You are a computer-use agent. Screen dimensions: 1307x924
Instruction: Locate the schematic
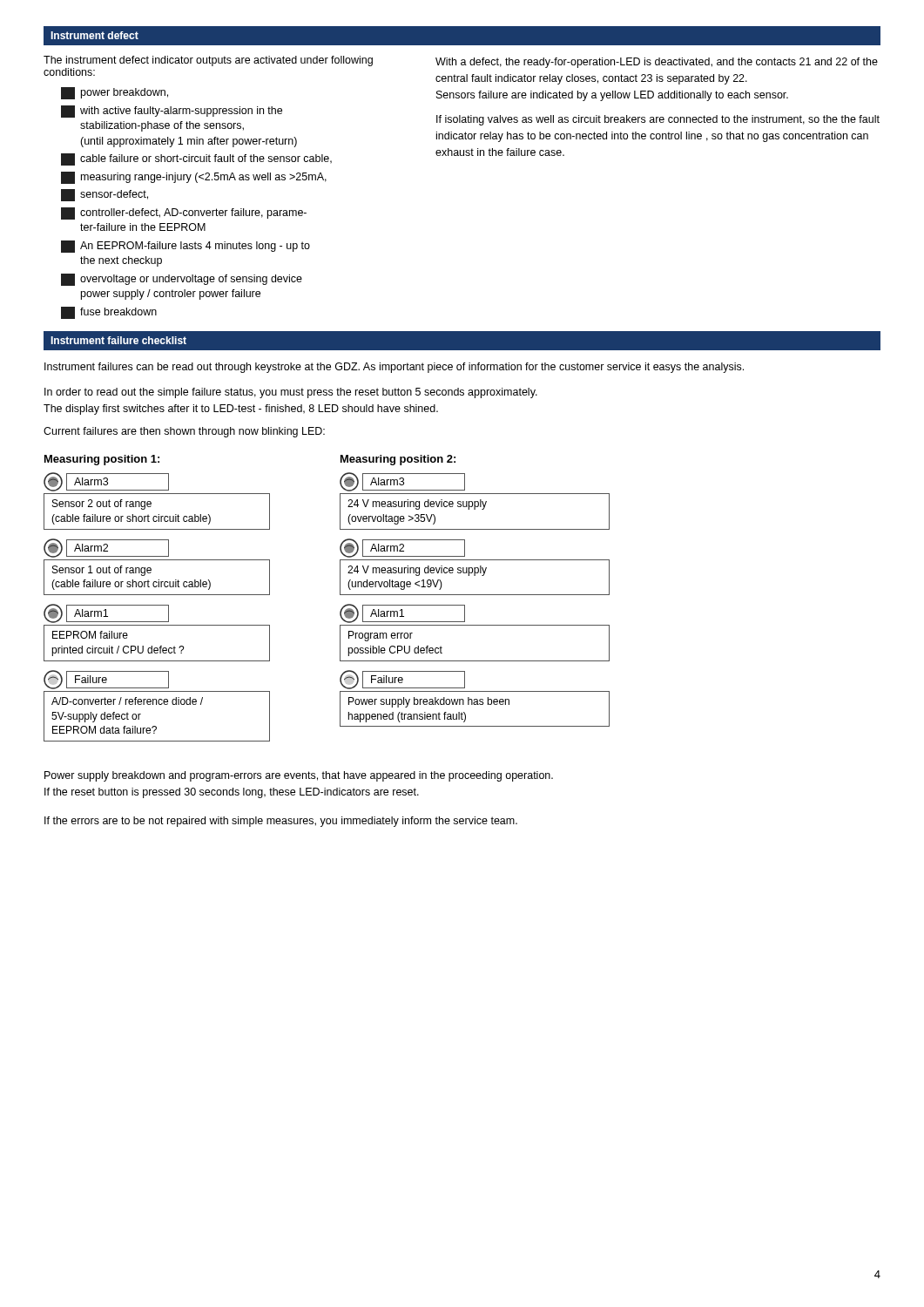(x=462, y=611)
